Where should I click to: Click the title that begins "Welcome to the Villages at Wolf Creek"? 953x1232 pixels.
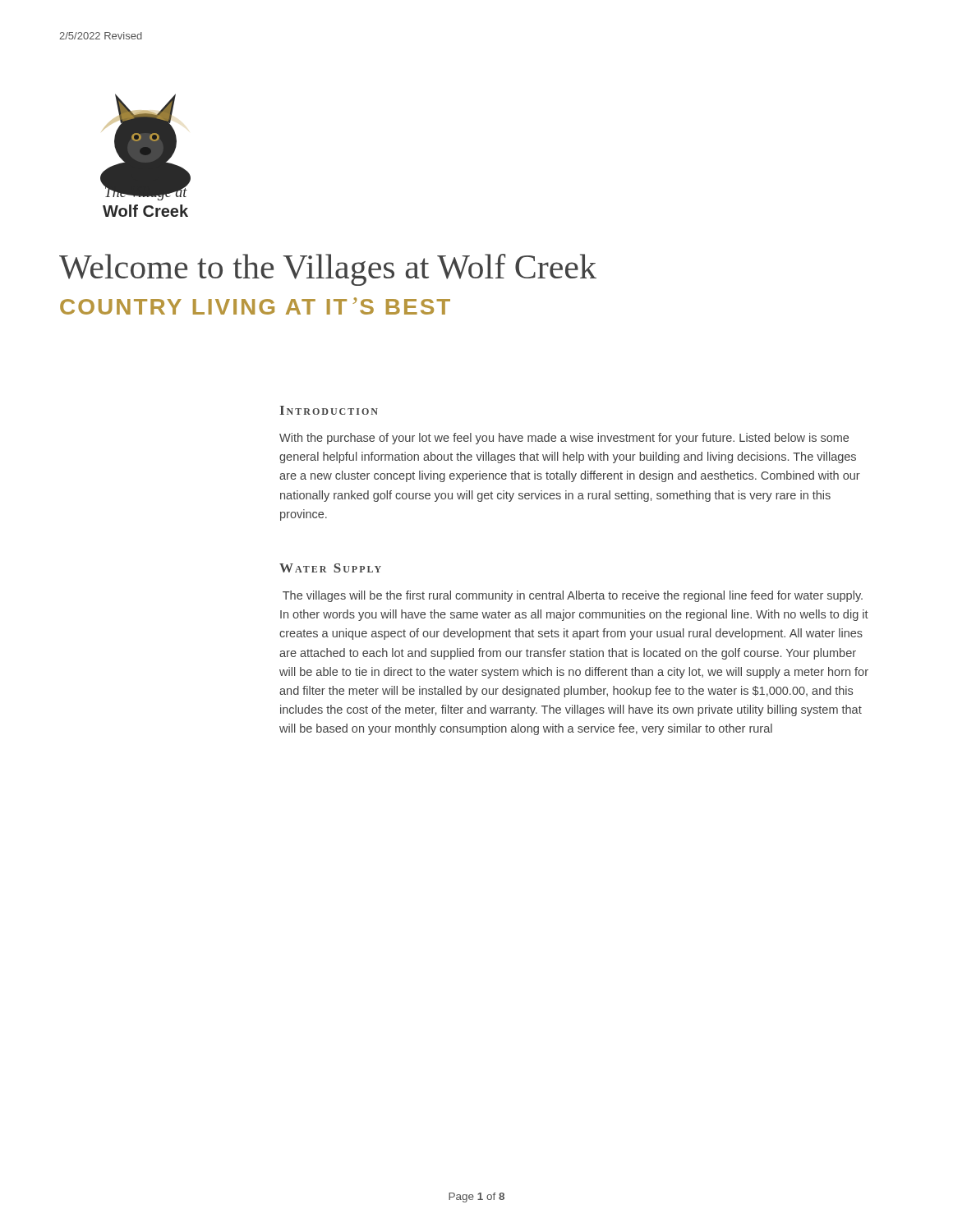429,284
